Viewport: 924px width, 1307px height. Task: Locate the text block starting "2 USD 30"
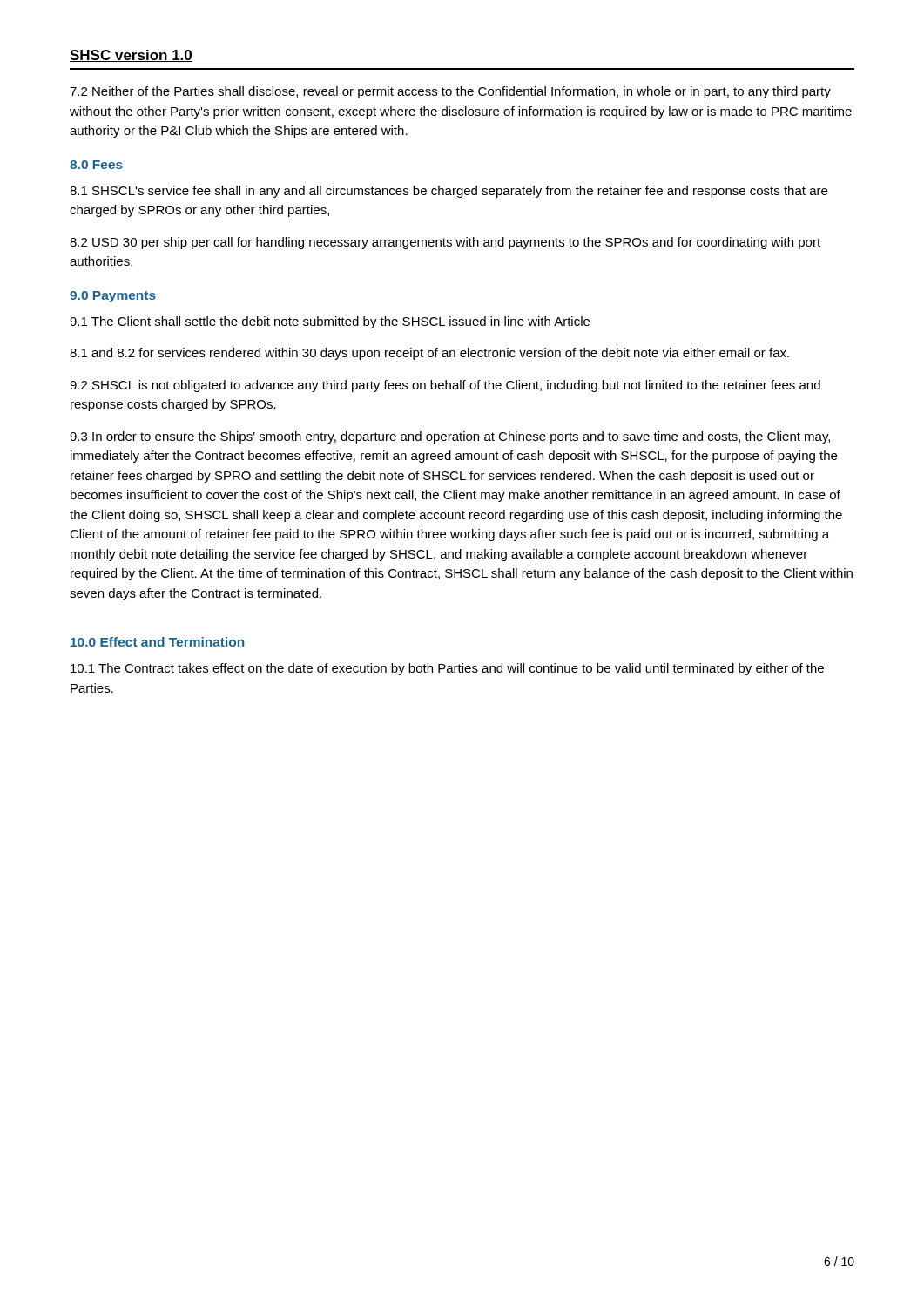click(x=445, y=251)
